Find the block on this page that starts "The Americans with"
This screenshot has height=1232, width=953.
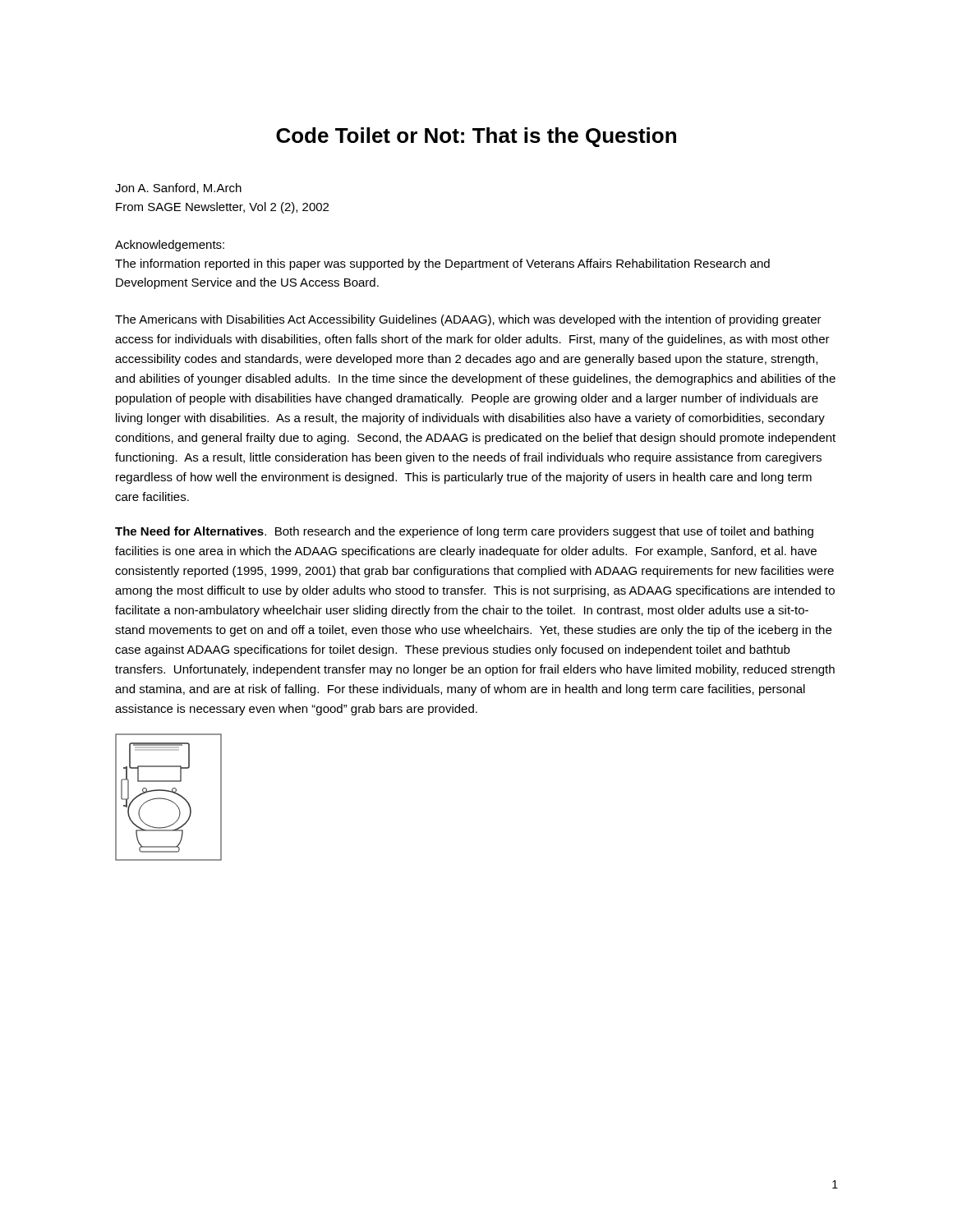(475, 408)
